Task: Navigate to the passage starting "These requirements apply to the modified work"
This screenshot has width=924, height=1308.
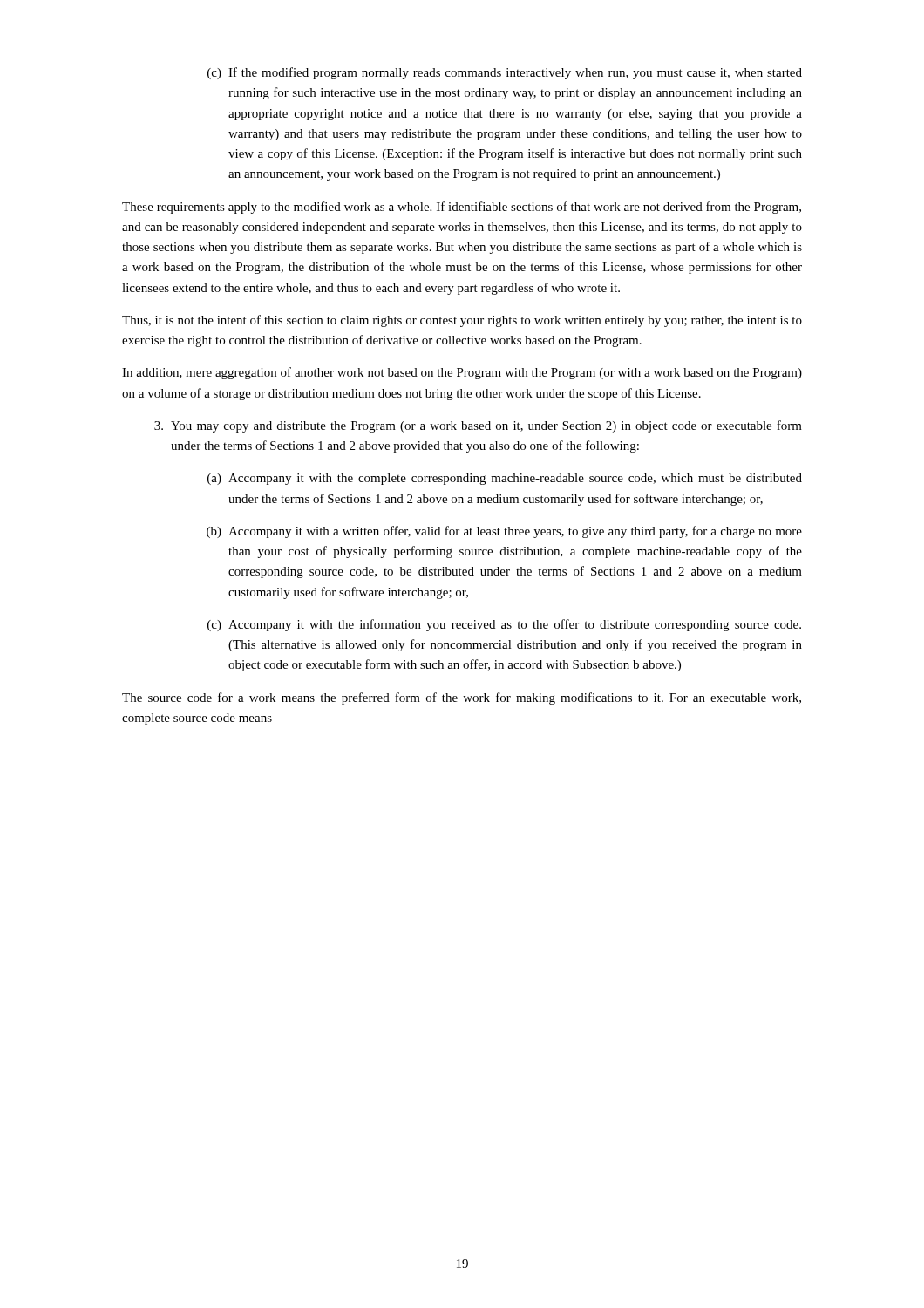Action: pos(462,247)
